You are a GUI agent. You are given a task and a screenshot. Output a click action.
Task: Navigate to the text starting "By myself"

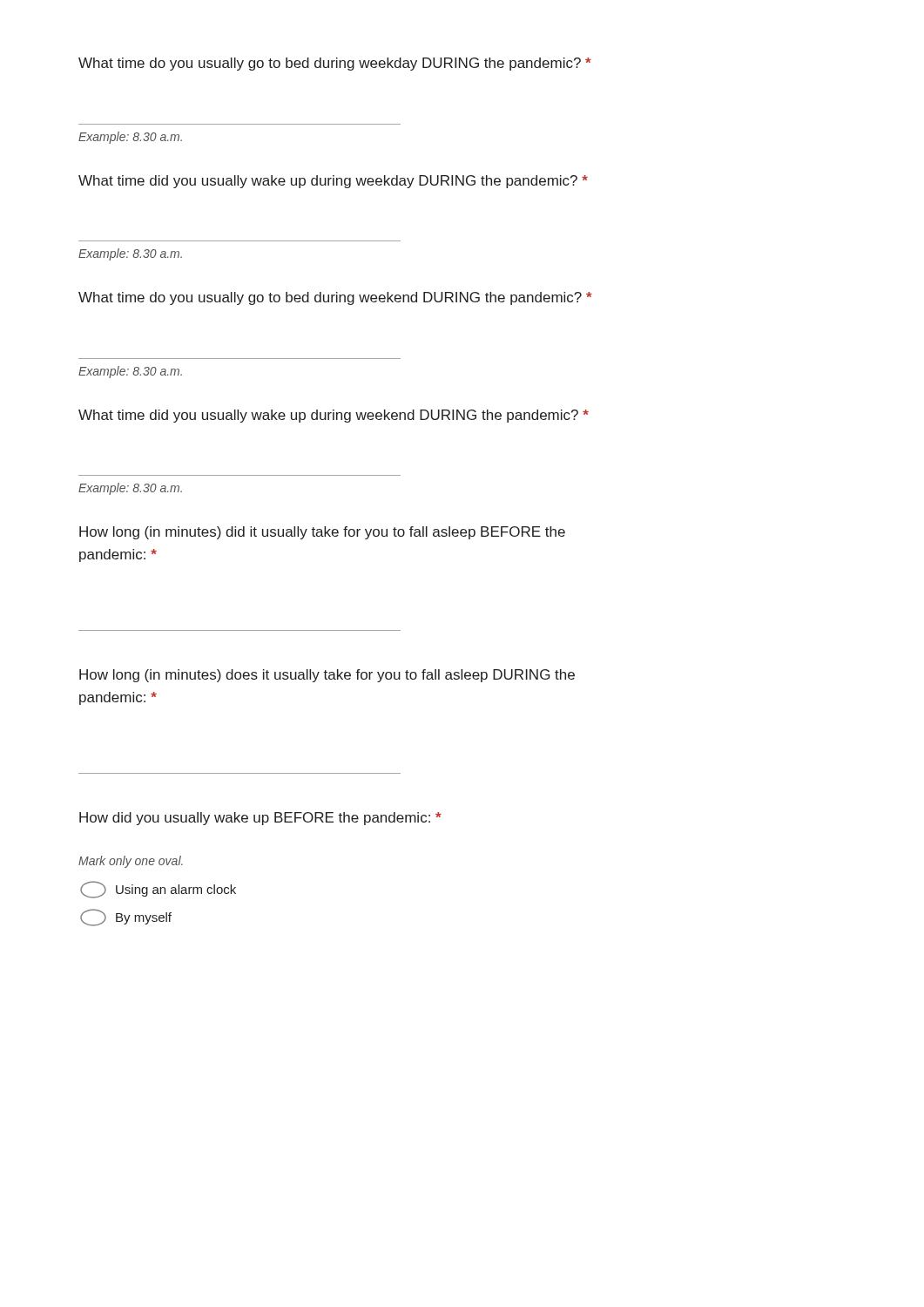125,917
